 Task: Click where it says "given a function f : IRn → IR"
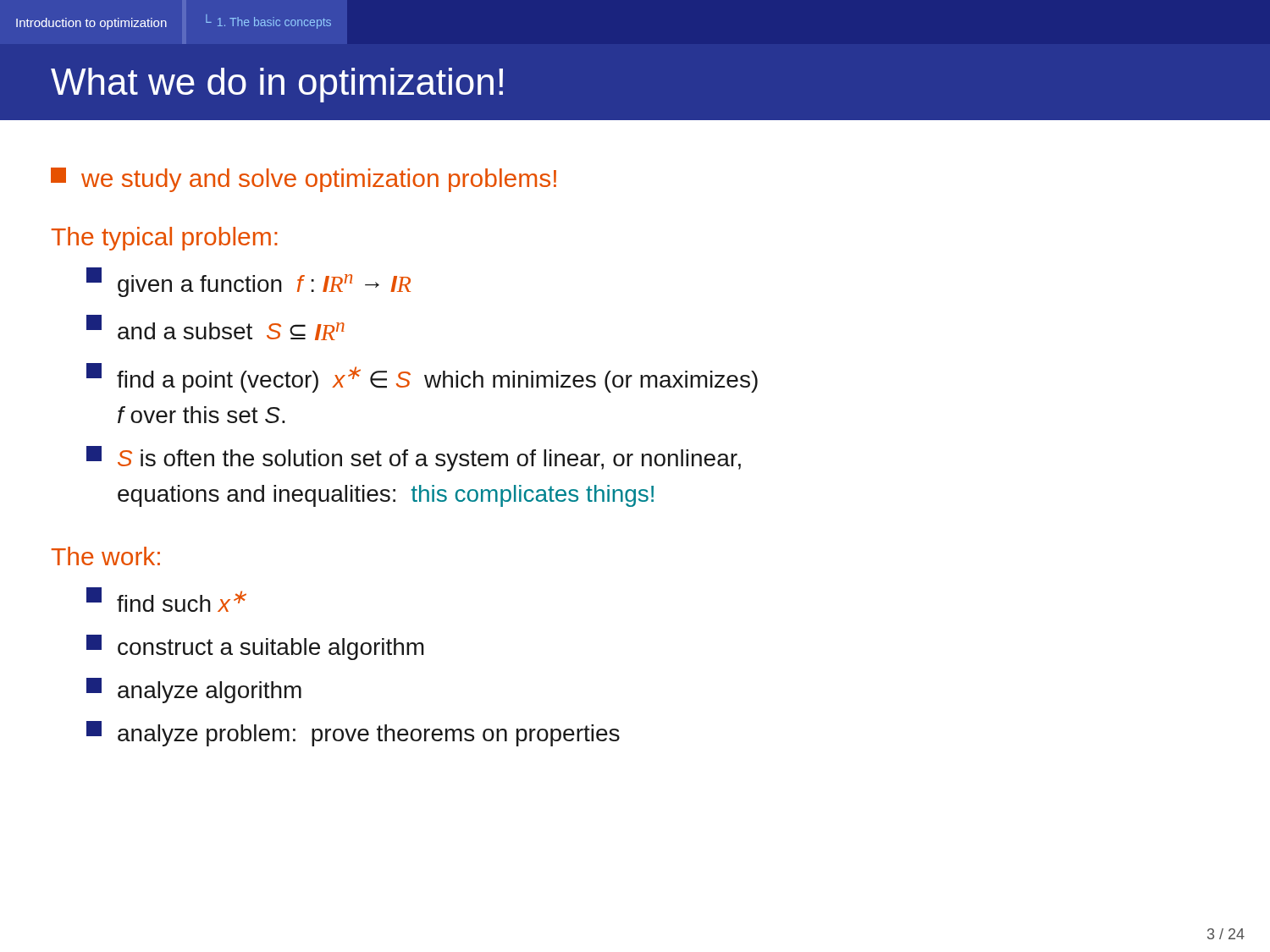point(249,281)
